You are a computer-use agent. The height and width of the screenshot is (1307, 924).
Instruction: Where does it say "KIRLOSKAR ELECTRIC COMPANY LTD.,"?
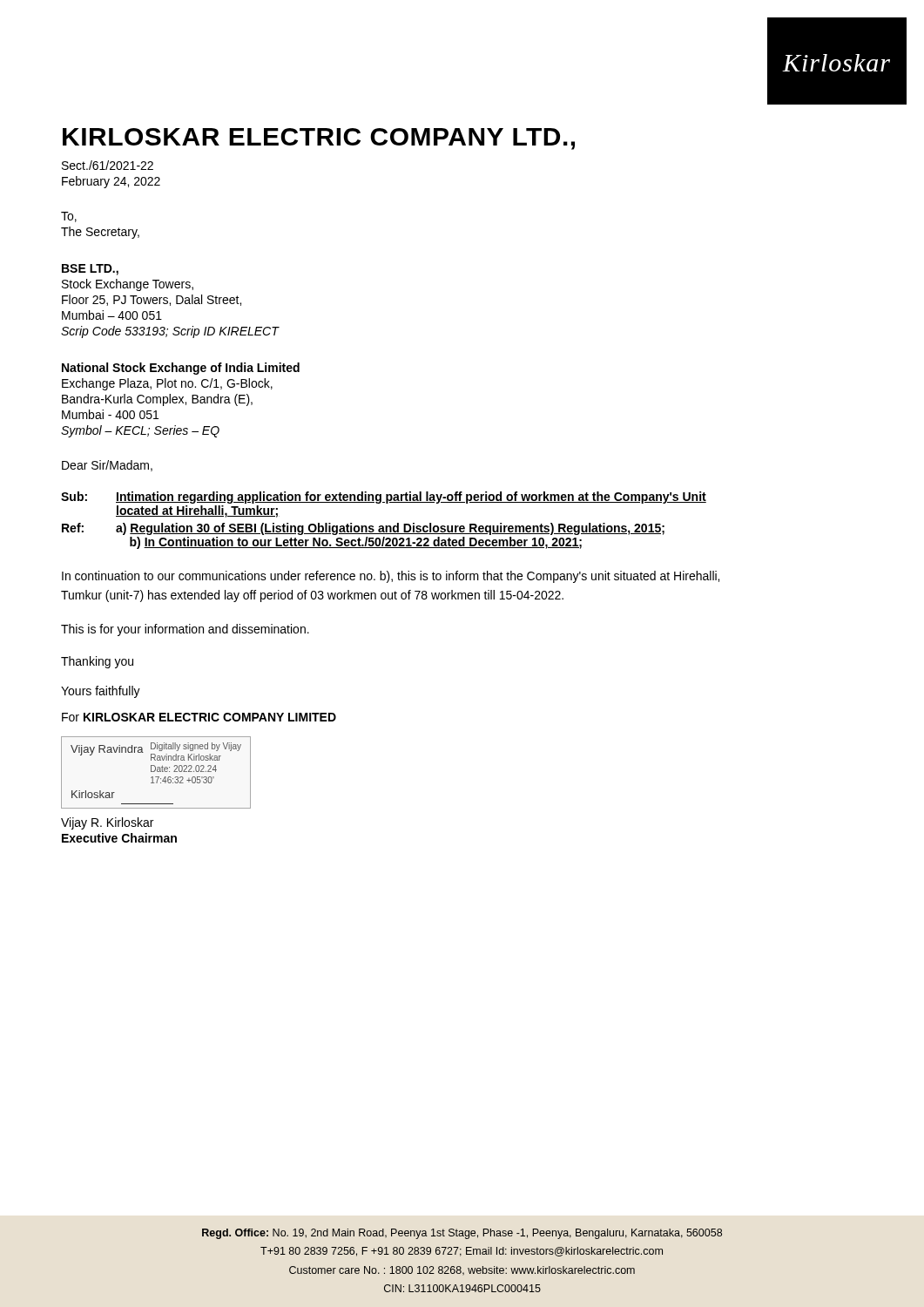(x=319, y=136)
